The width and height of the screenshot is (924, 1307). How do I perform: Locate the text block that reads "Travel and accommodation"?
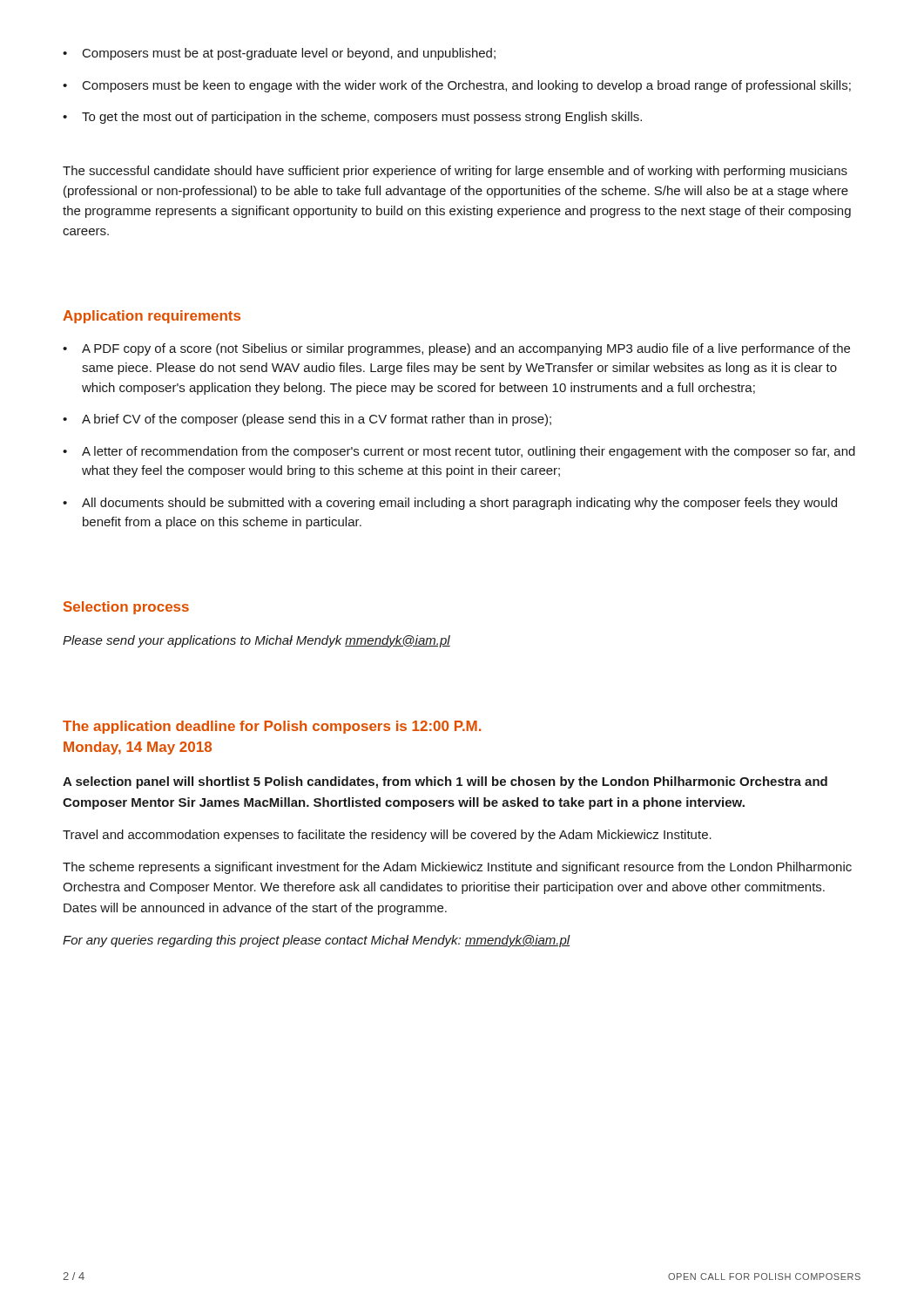pyautogui.click(x=387, y=834)
